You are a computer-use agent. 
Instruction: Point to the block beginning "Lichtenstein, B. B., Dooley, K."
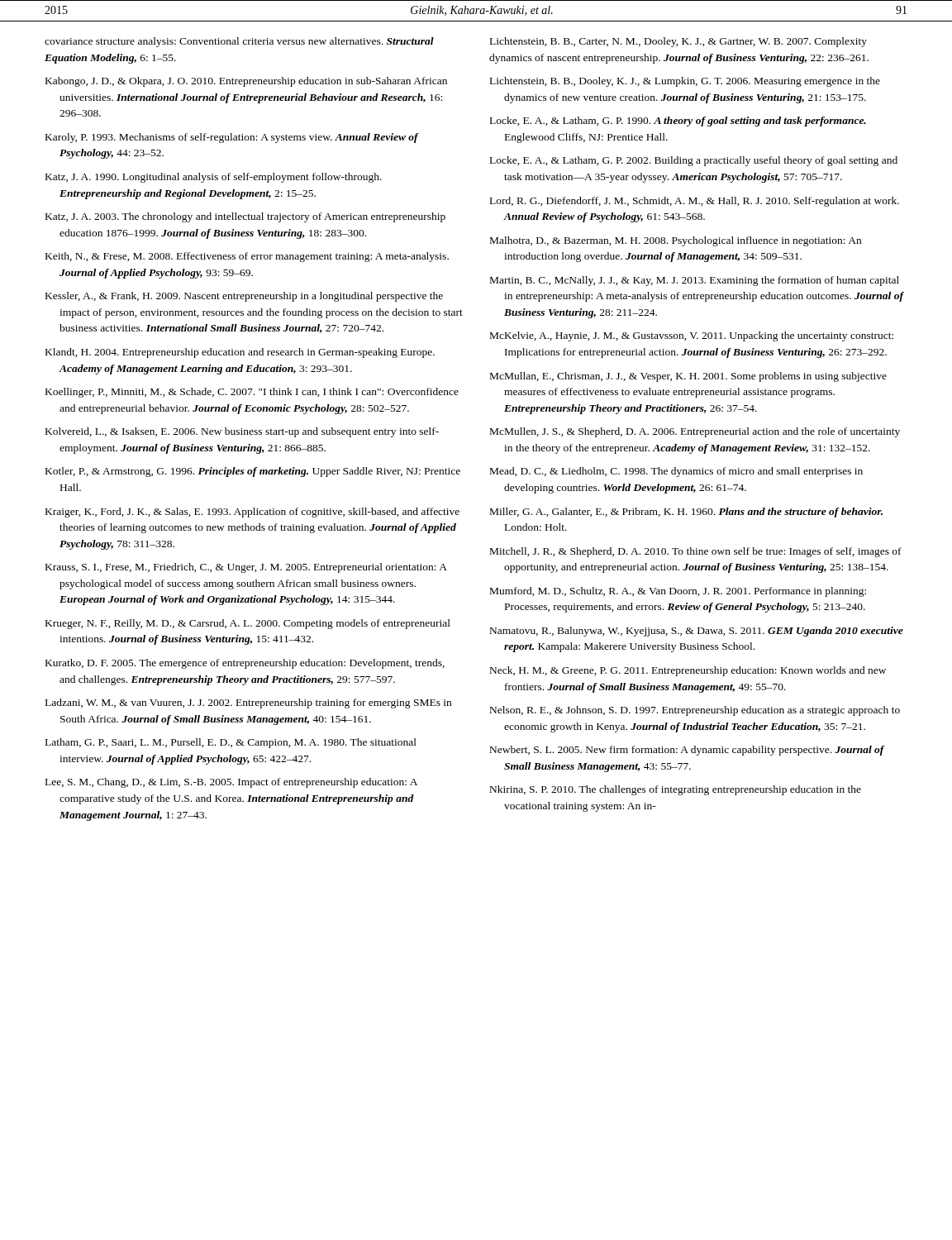point(685,89)
